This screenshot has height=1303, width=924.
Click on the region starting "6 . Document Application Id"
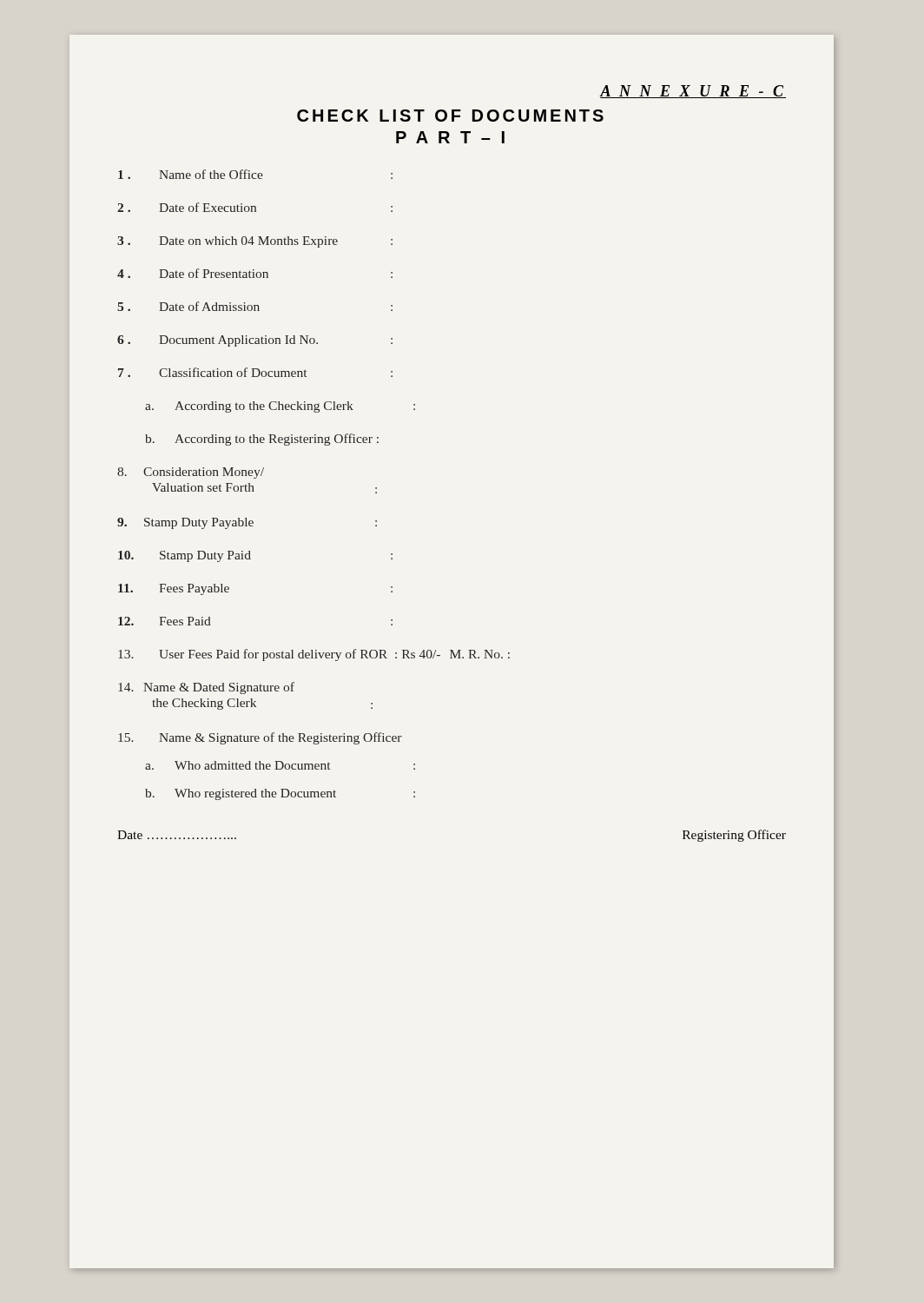(255, 340)
